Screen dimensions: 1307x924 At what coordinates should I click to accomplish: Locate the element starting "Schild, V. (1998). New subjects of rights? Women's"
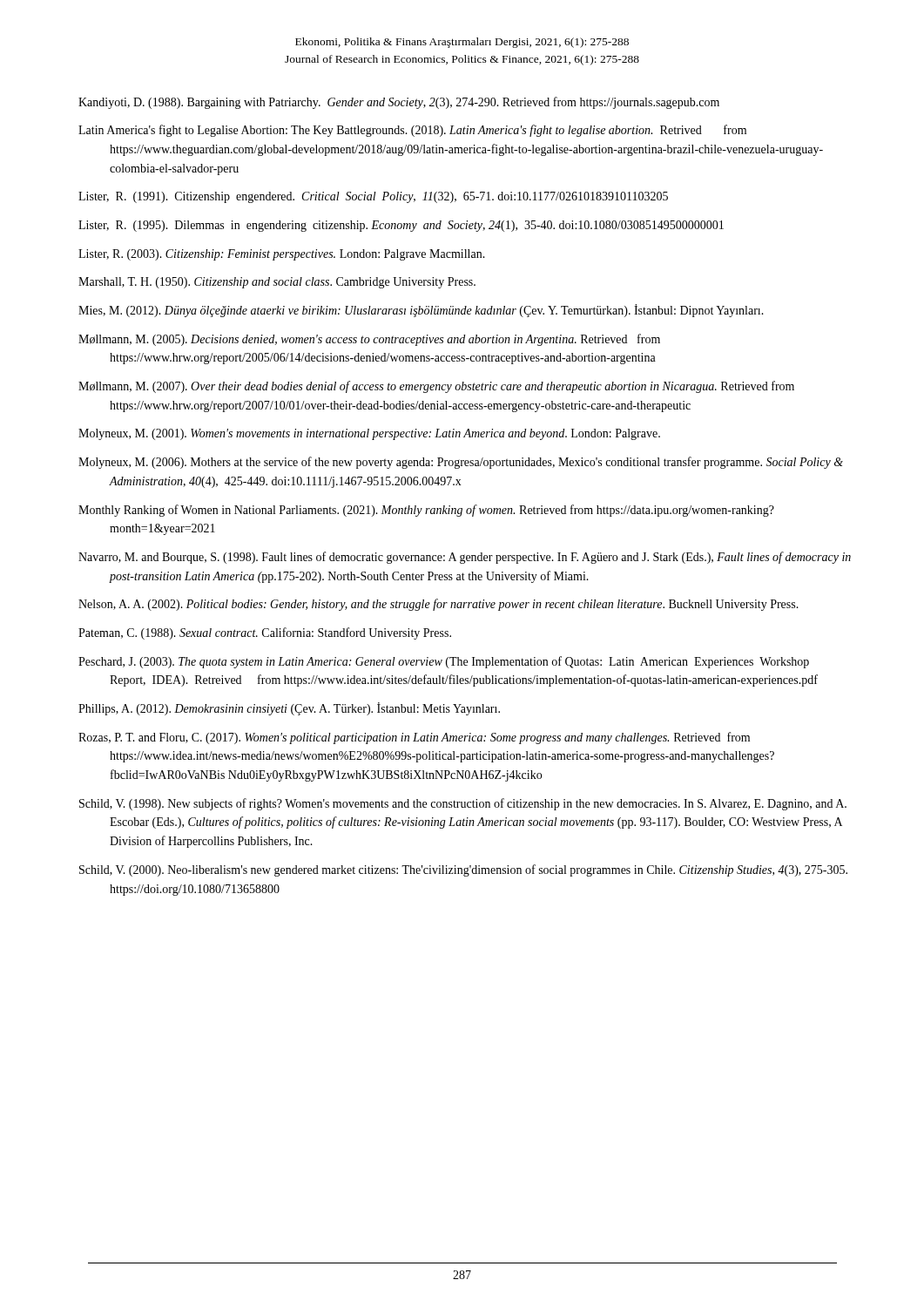click(x=463, y=822)
